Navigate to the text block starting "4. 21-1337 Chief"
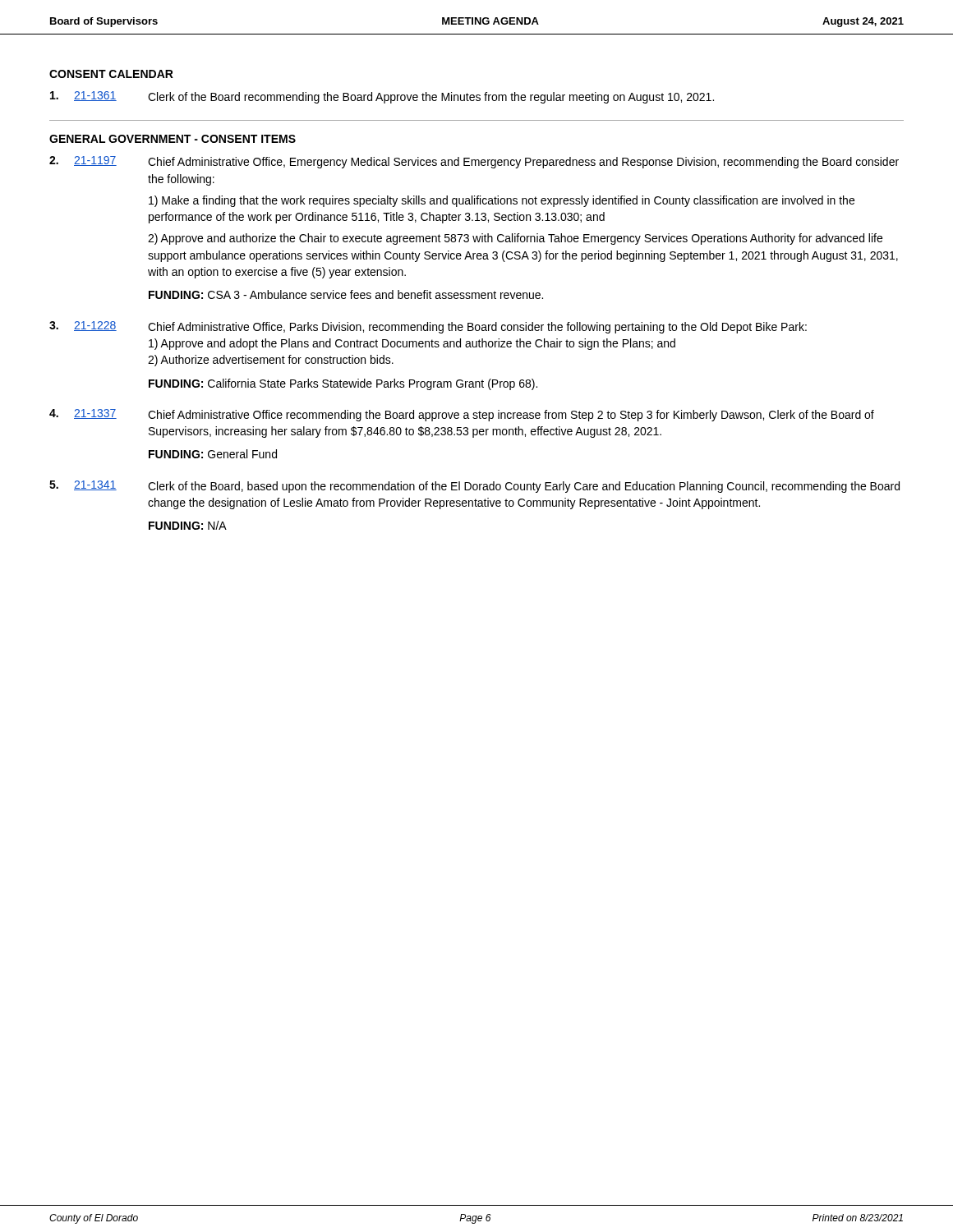 (x=476, y=436)
